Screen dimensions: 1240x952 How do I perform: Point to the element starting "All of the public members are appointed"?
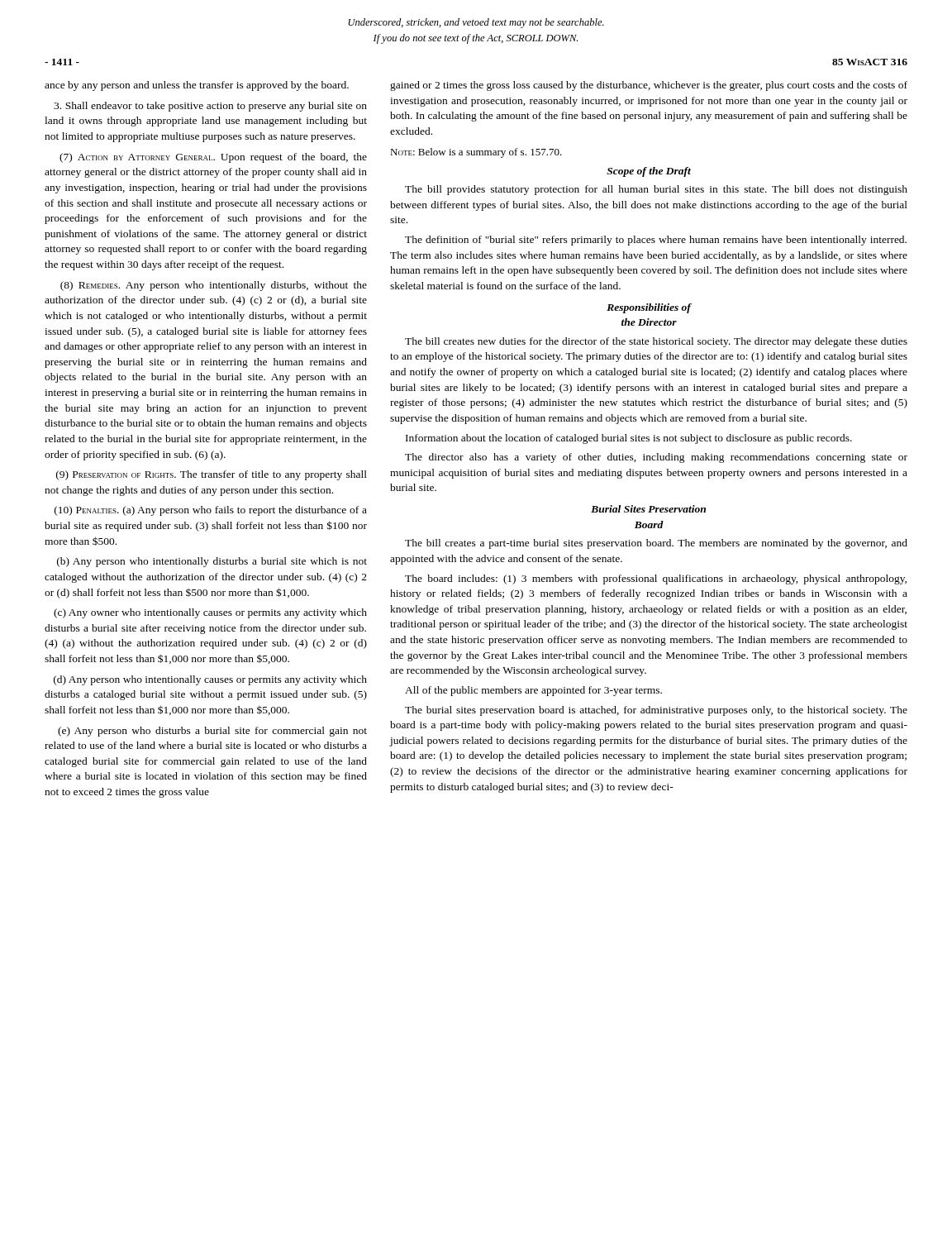(534, 690)
